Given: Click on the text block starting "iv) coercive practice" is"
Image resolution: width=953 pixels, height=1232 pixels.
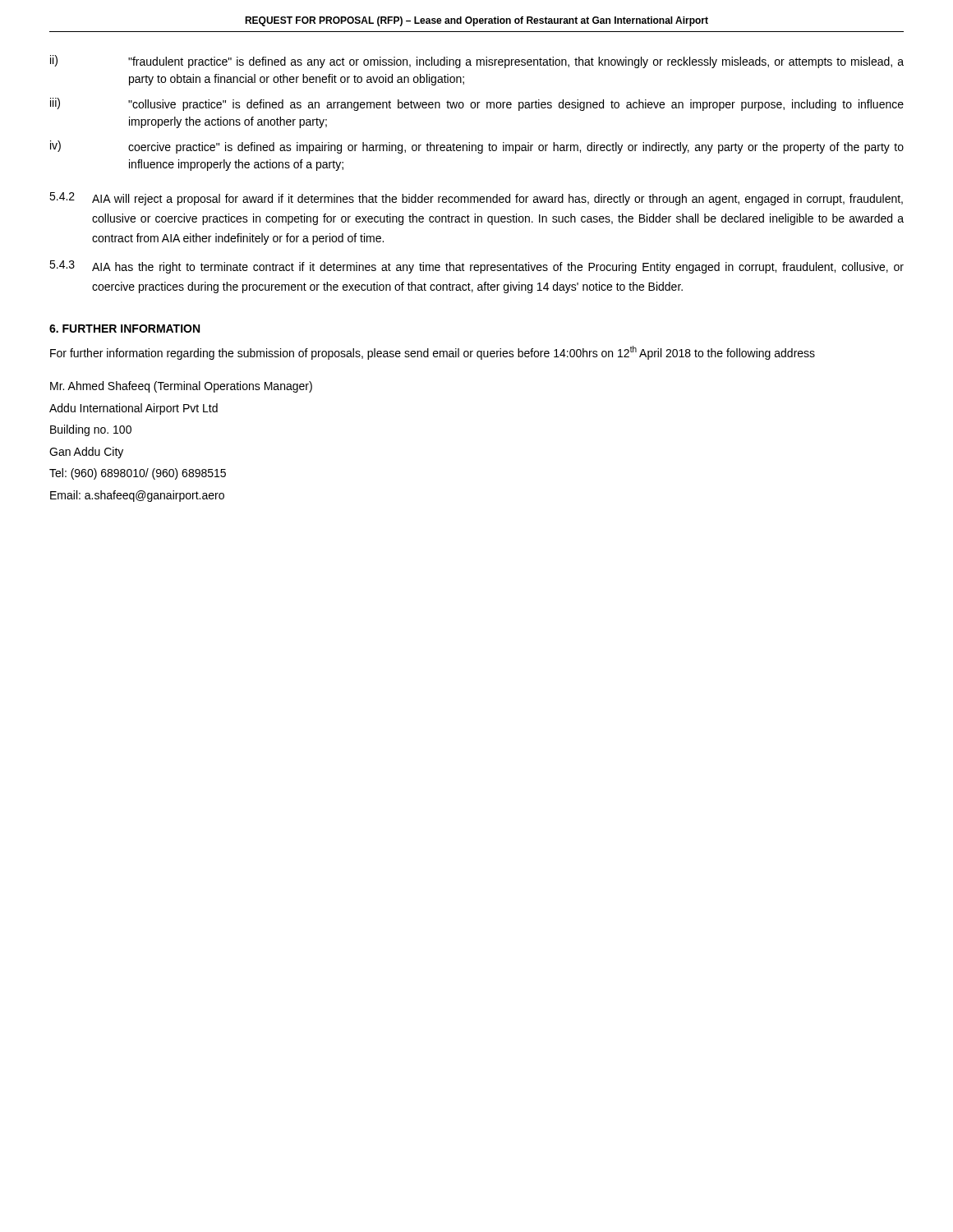Looking at the screenshot, I should click(476, 156).
